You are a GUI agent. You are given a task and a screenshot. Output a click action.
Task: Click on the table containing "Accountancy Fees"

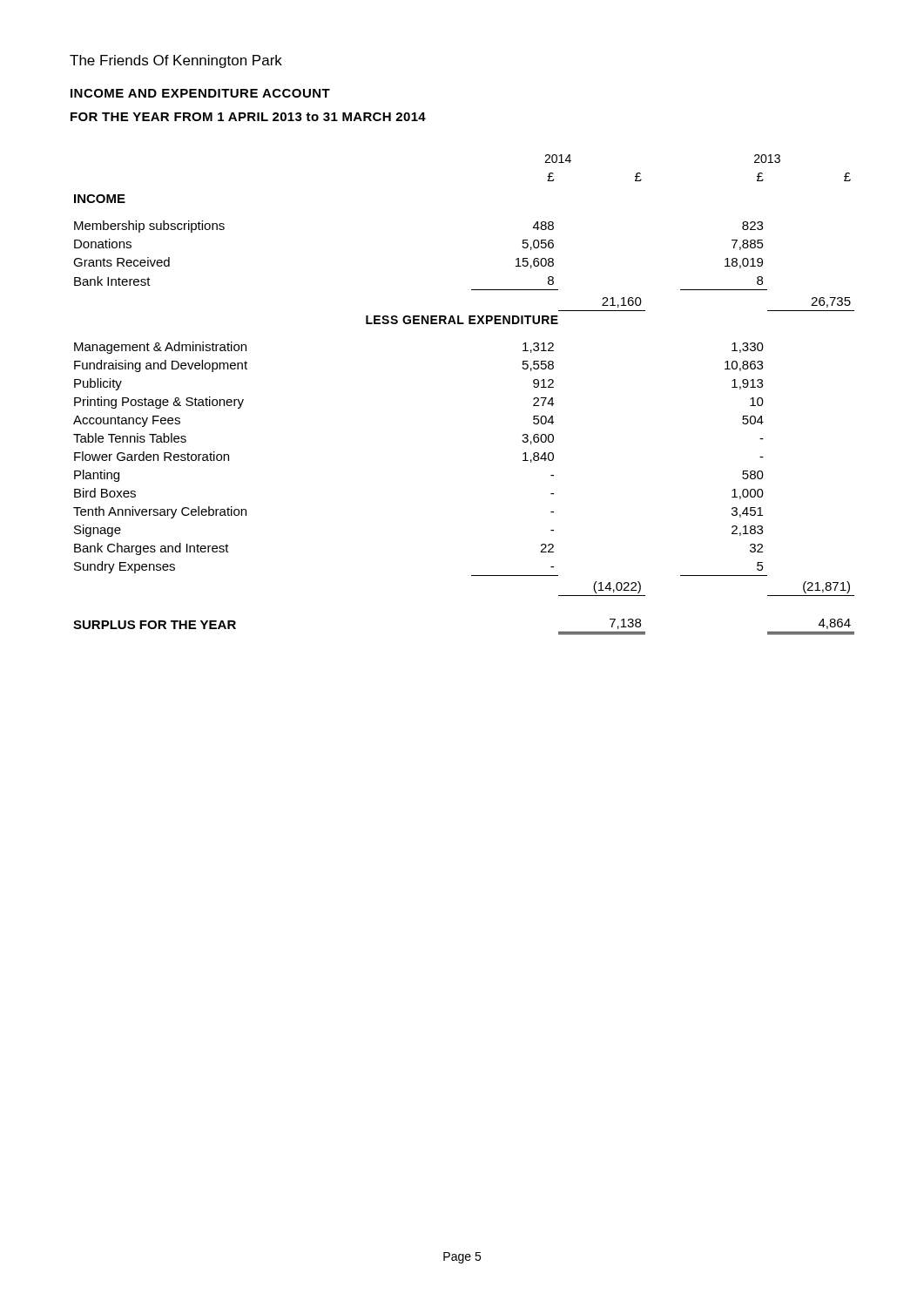(x=462, y=392)
